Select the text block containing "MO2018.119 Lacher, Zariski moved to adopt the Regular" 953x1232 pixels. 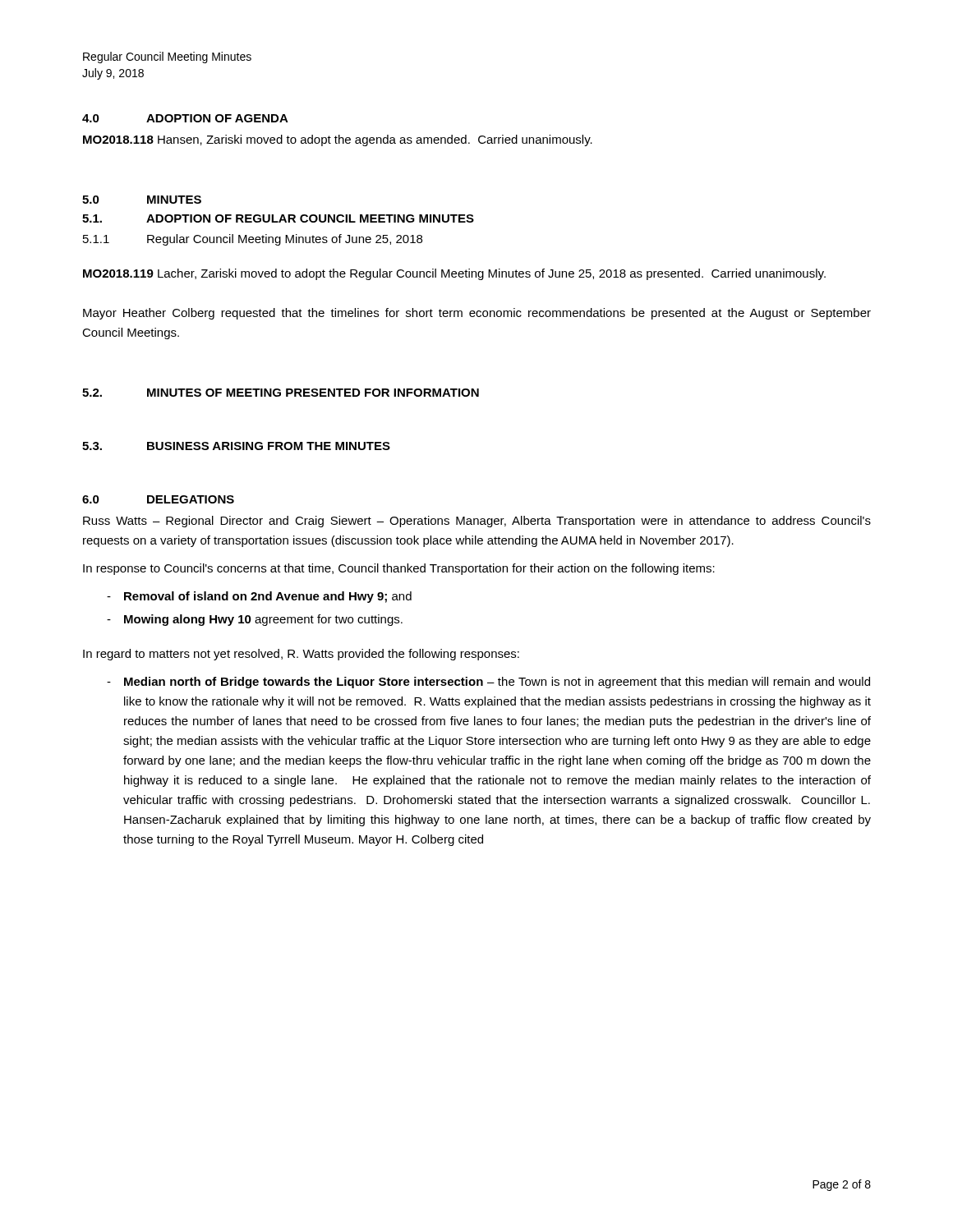pyautogui.click(x=454, y=273)
